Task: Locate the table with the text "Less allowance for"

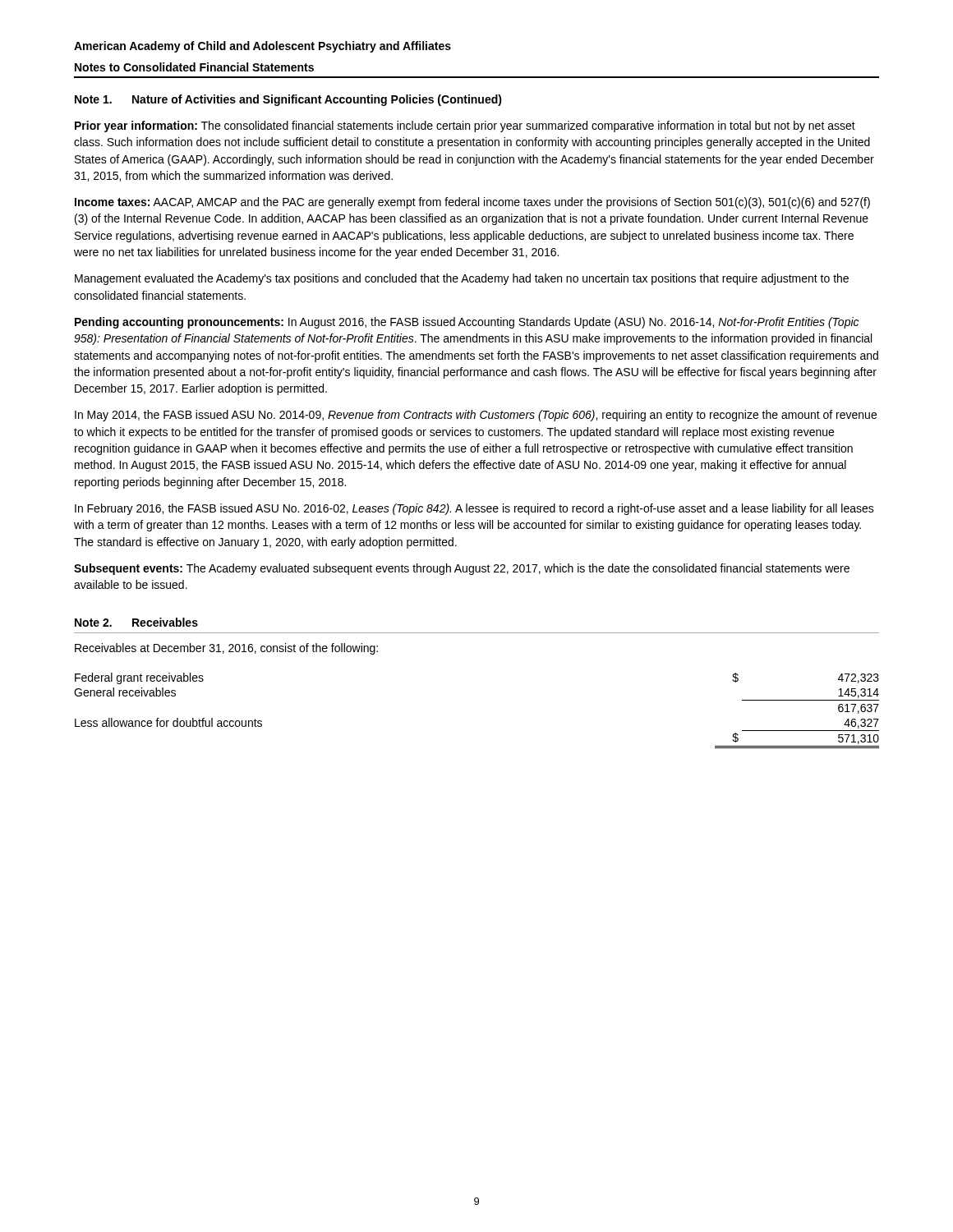Action: point(476,709)
